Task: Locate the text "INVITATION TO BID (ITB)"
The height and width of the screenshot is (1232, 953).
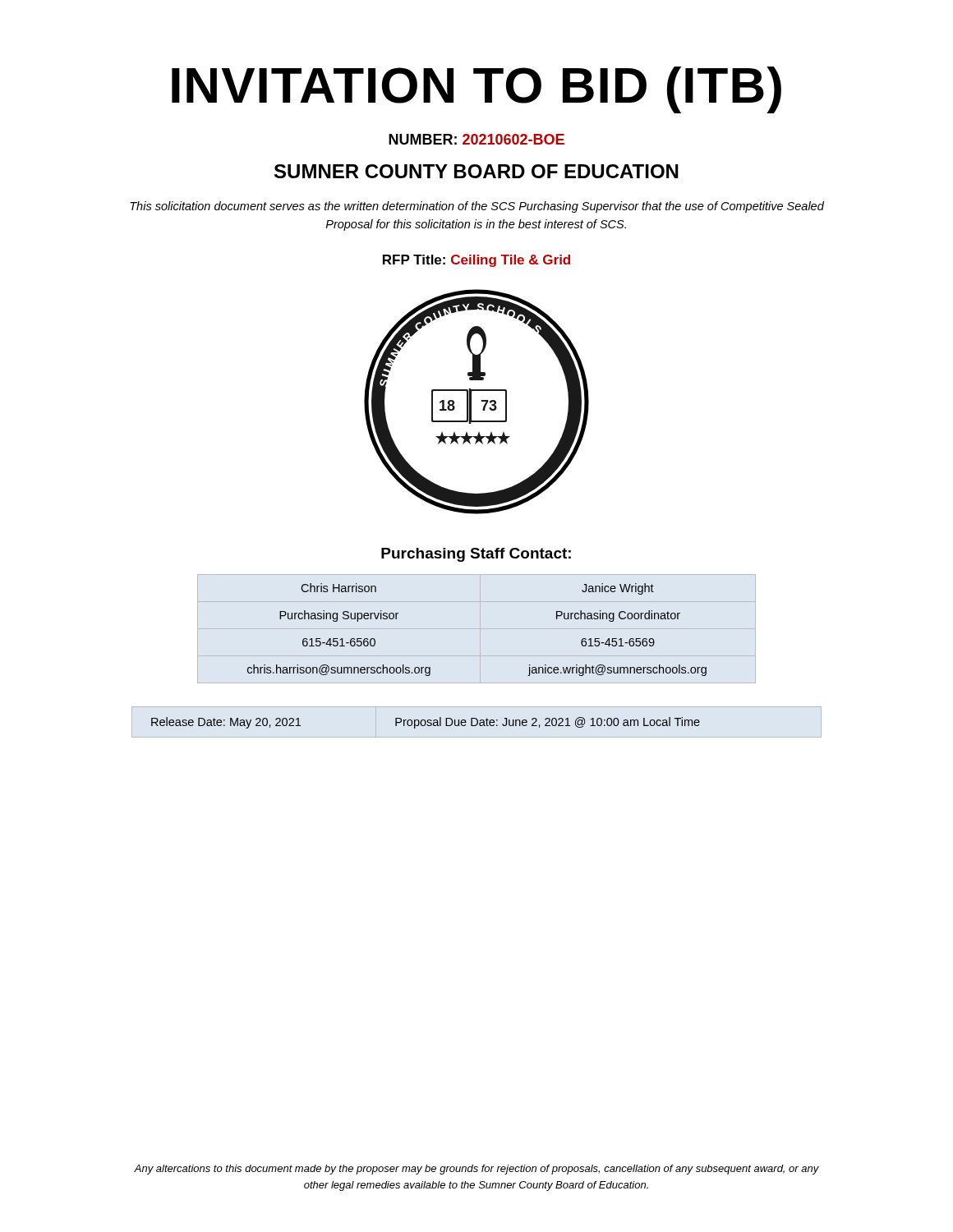Action: 476,85
